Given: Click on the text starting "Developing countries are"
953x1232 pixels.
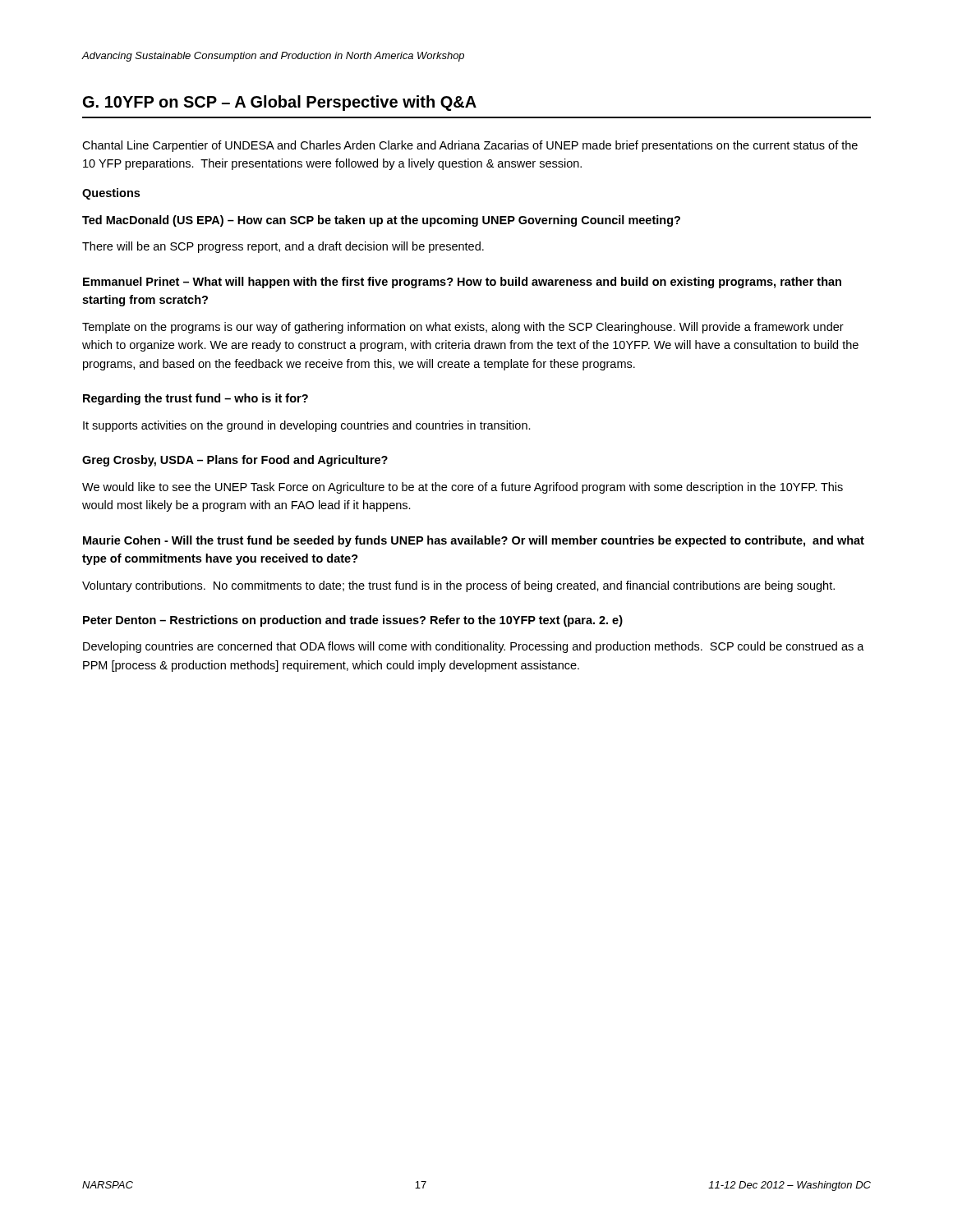Looking at the screenshot, I should pos(473,656).
